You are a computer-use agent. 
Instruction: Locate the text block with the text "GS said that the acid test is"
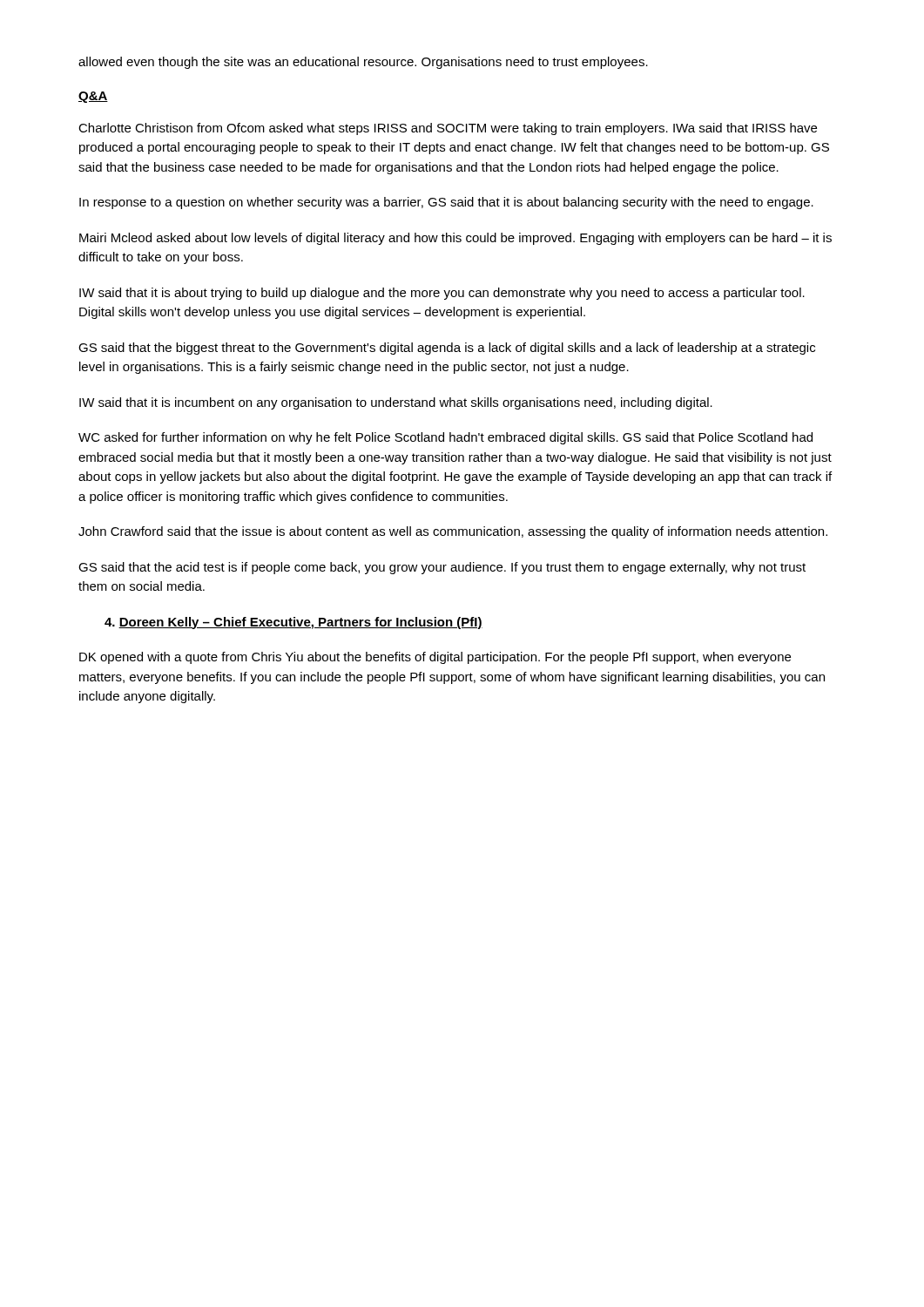click(442, 576)
